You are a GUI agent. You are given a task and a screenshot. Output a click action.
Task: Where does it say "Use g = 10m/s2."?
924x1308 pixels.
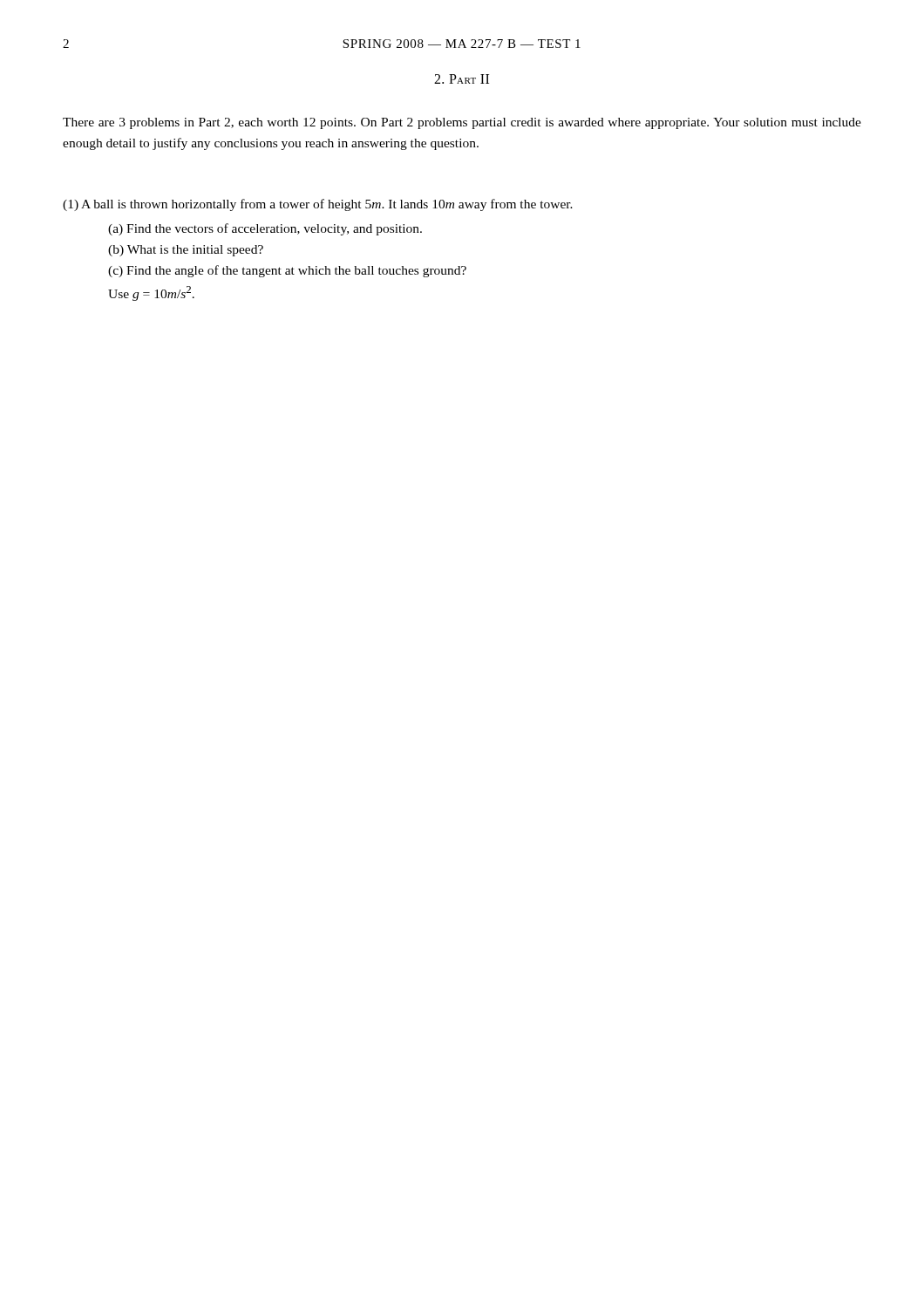[x=152, y=292]
